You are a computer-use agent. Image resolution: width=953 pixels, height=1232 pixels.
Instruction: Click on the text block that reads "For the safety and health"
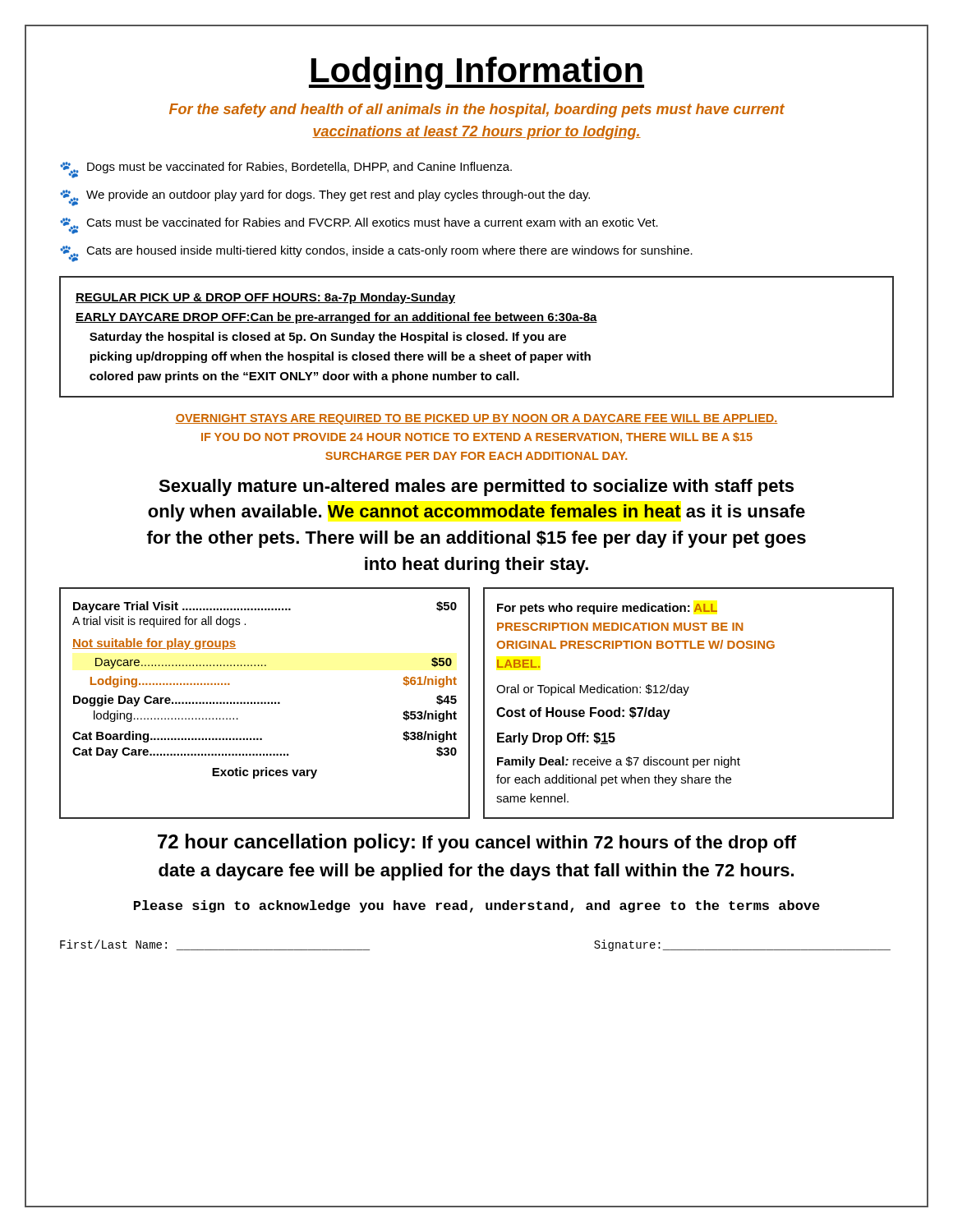pos(476,120)
